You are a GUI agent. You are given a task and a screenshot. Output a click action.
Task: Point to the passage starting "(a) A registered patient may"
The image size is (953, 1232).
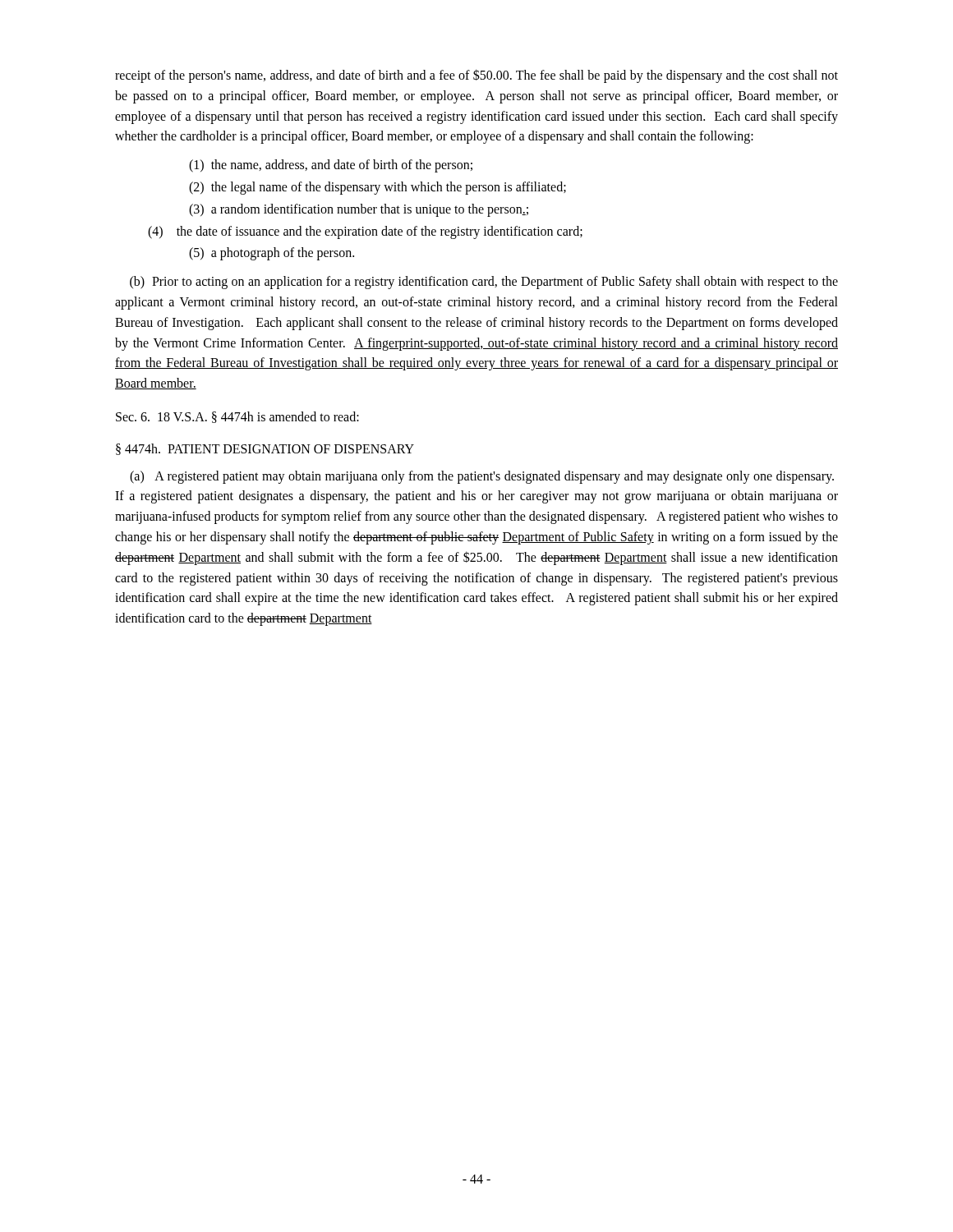(x=476, y=547)
